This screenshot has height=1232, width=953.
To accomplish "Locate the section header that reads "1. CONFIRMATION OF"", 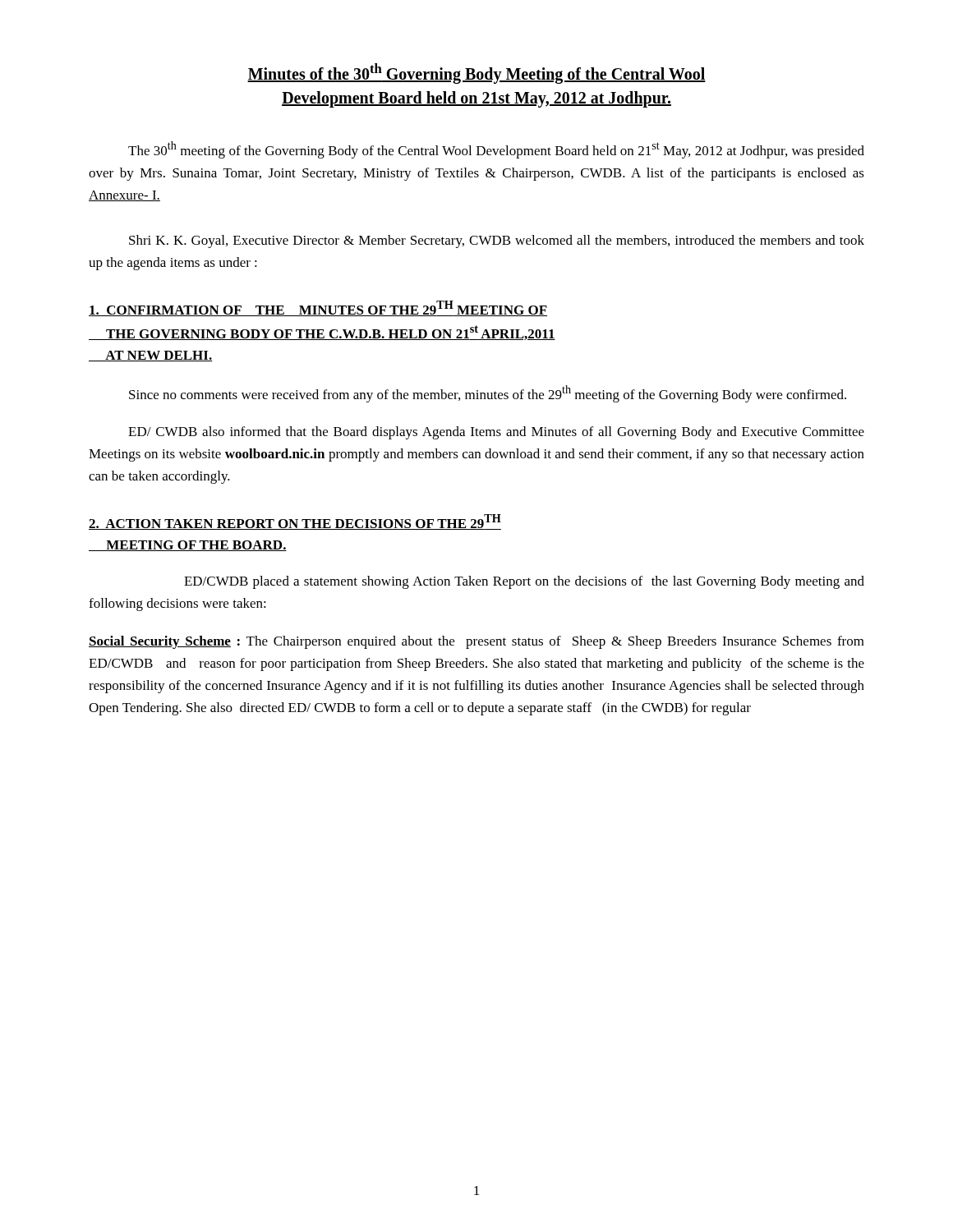I will point(476,331).
